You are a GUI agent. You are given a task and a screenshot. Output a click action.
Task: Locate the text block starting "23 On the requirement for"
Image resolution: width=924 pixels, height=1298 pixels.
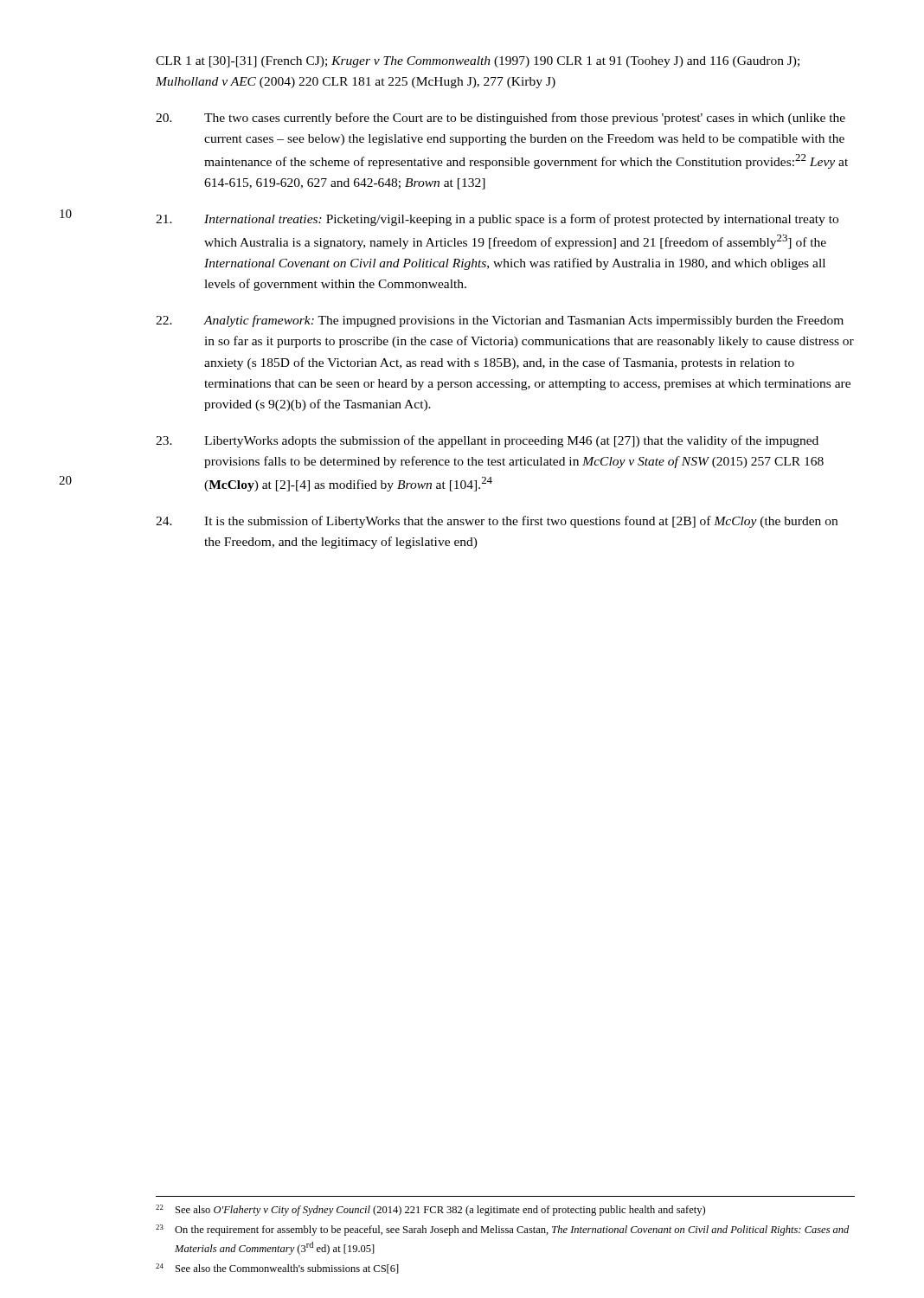(x=505, y=1239)
